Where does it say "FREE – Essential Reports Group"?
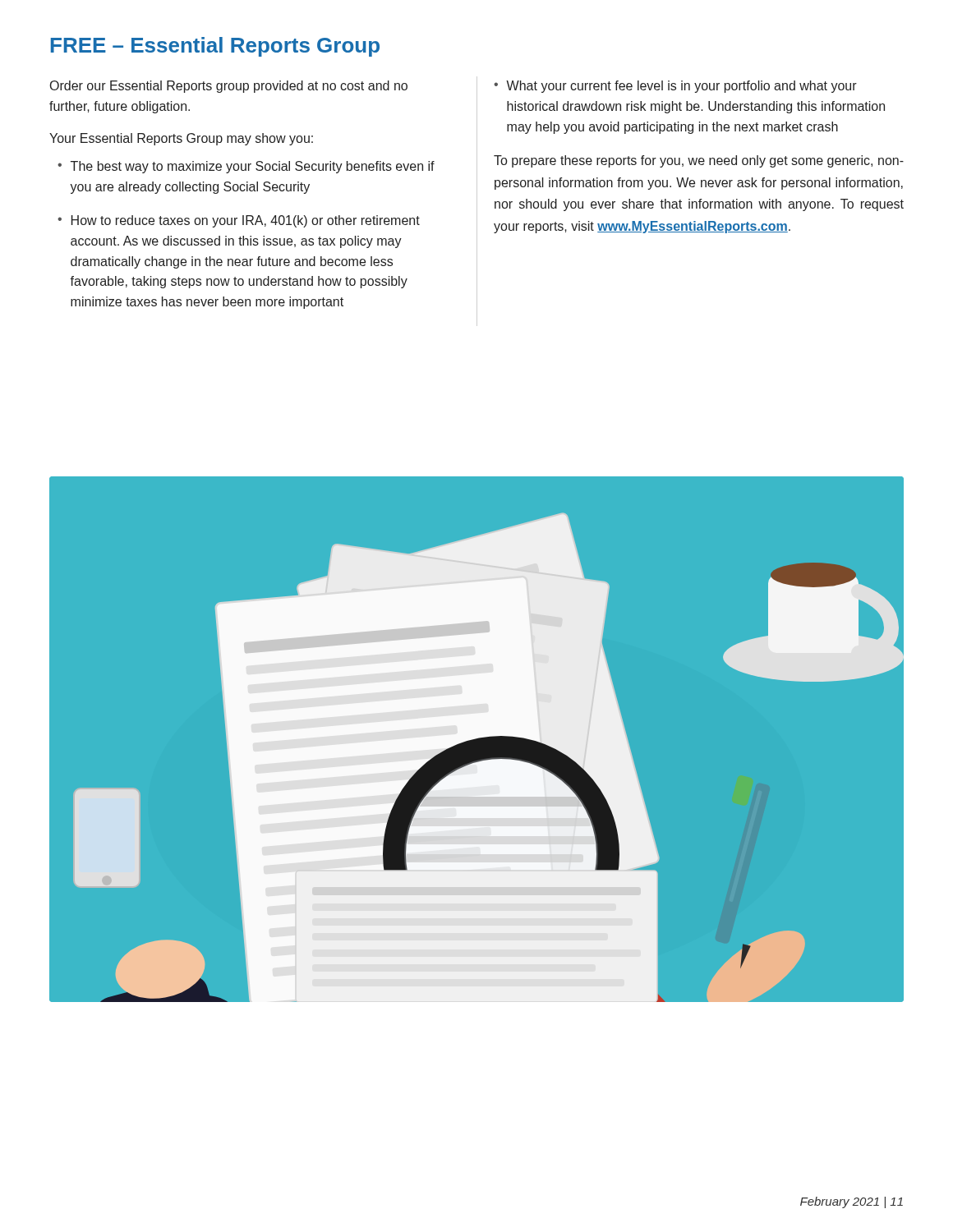The image size is (953, 1232). [215, 47]
